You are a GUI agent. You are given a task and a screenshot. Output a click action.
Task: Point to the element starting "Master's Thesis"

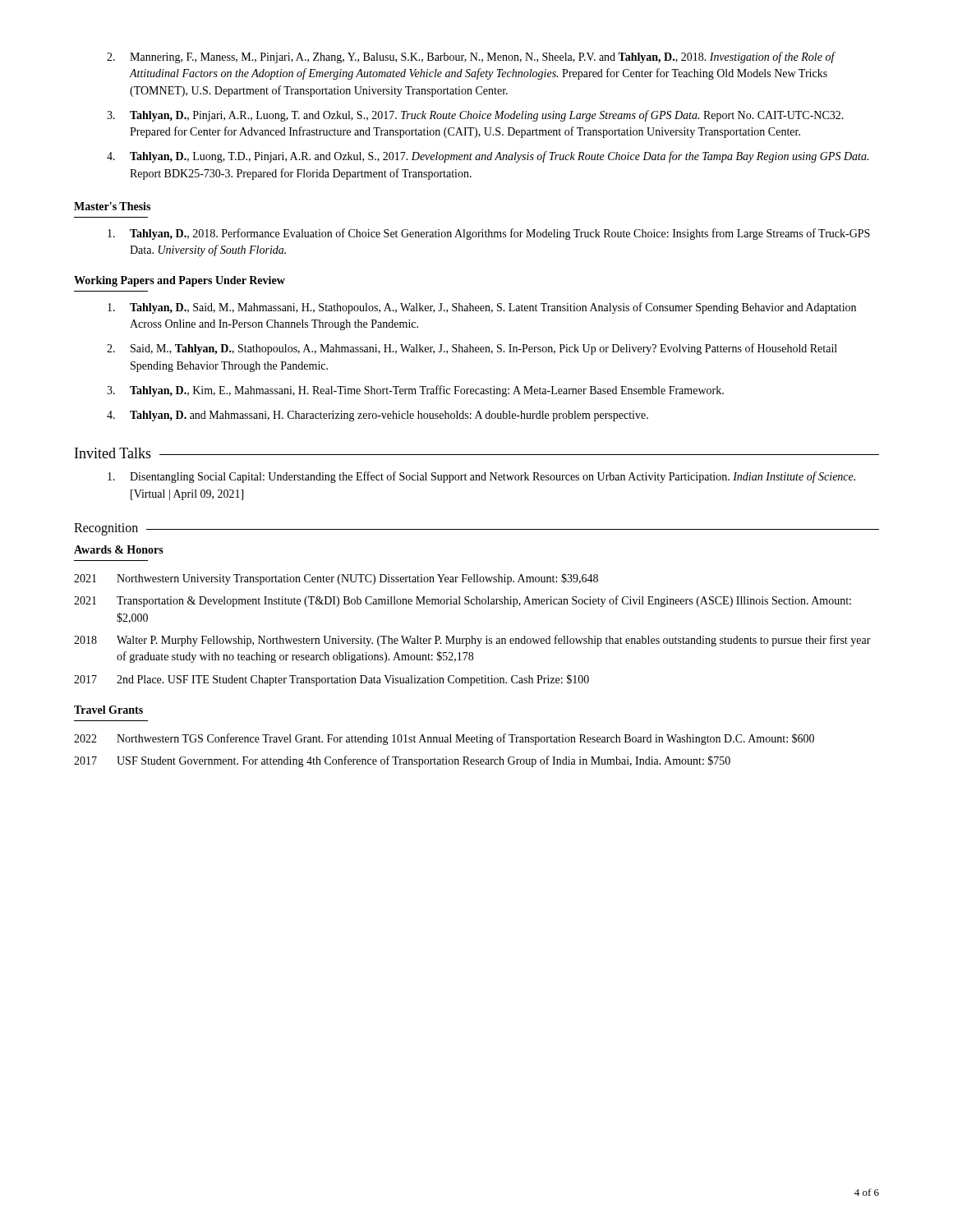(x=112, y=207)
